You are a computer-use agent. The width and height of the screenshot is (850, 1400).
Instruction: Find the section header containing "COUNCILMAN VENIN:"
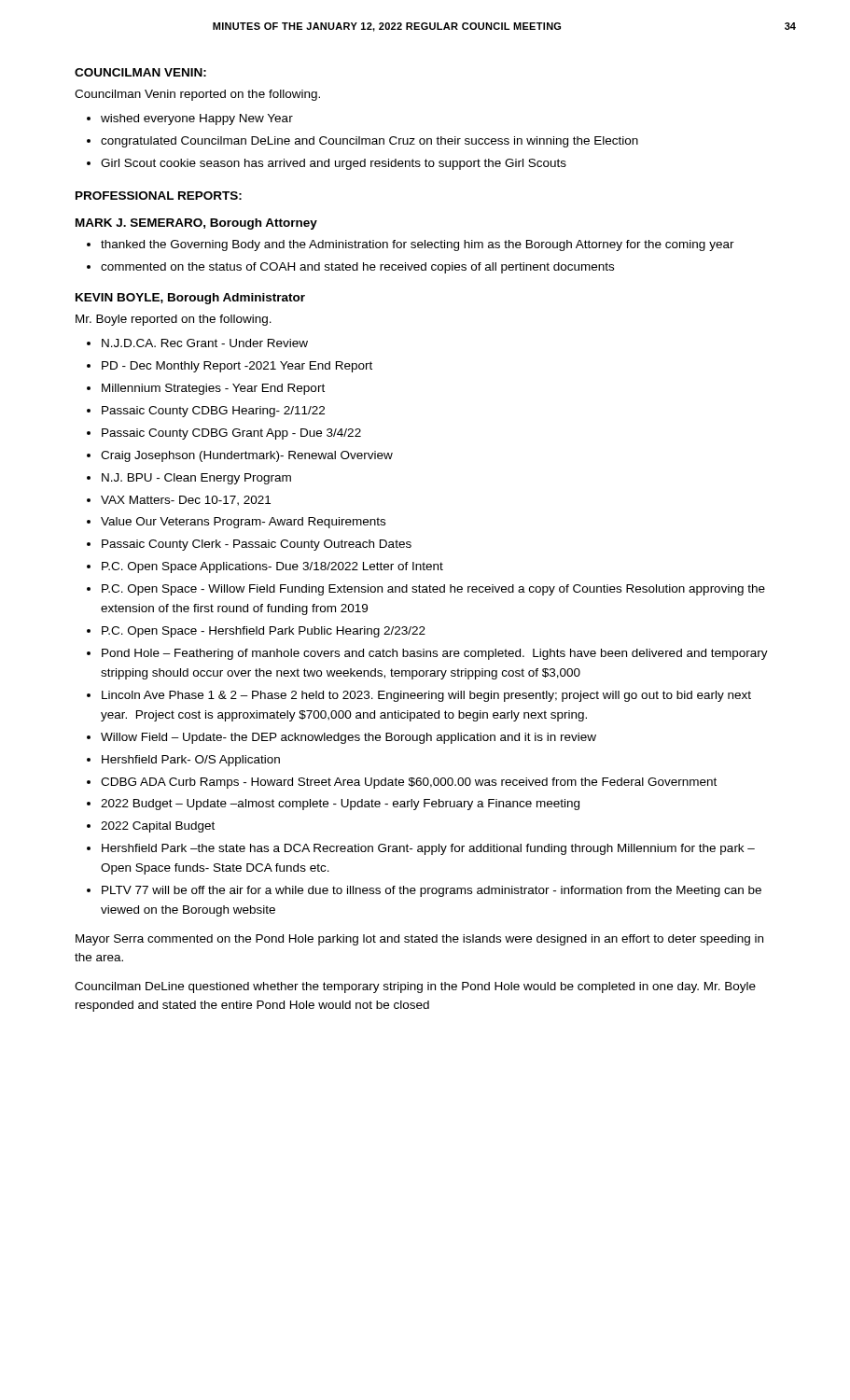(141, 72)
